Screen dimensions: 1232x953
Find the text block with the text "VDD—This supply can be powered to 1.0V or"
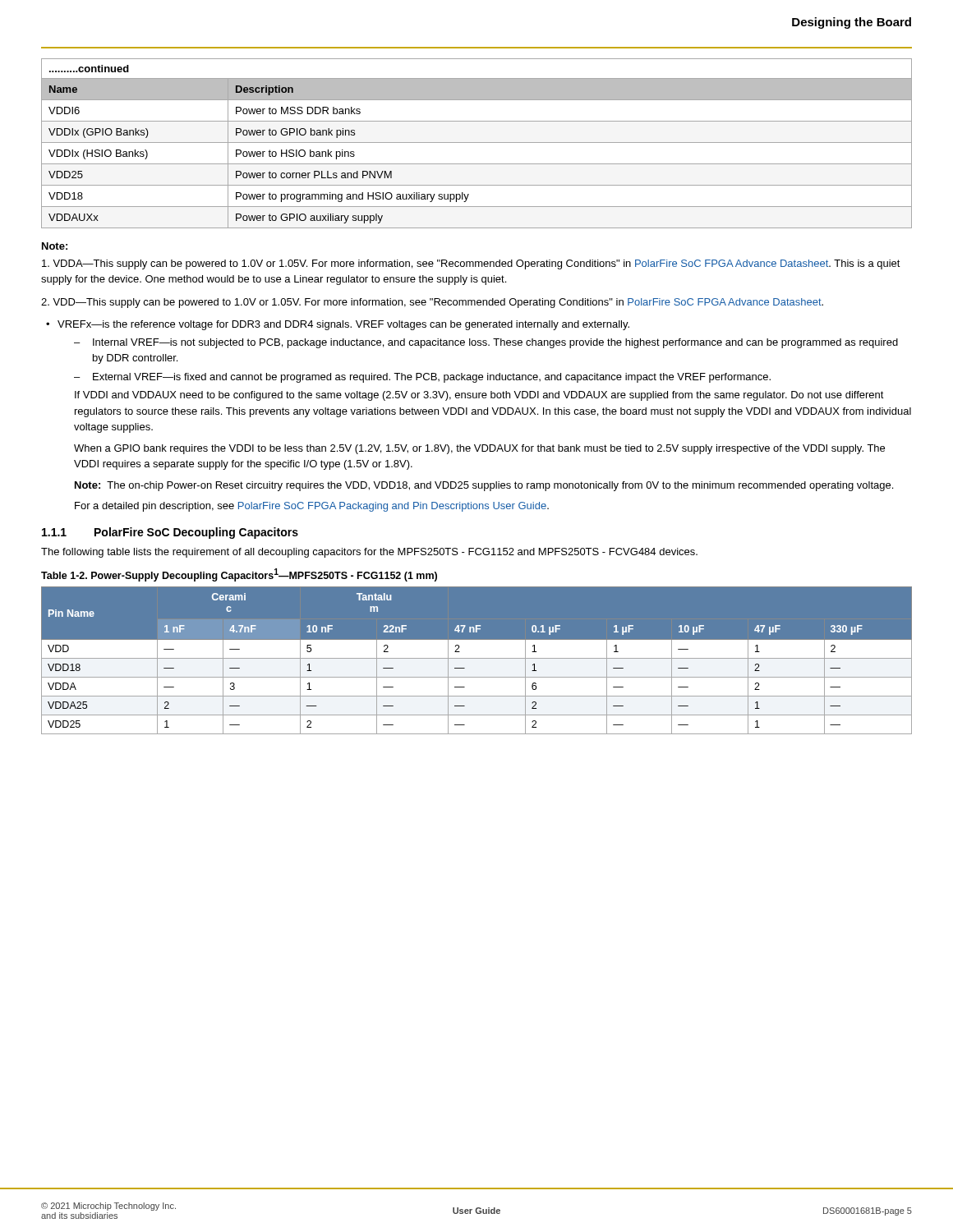(x=433, y=301)
